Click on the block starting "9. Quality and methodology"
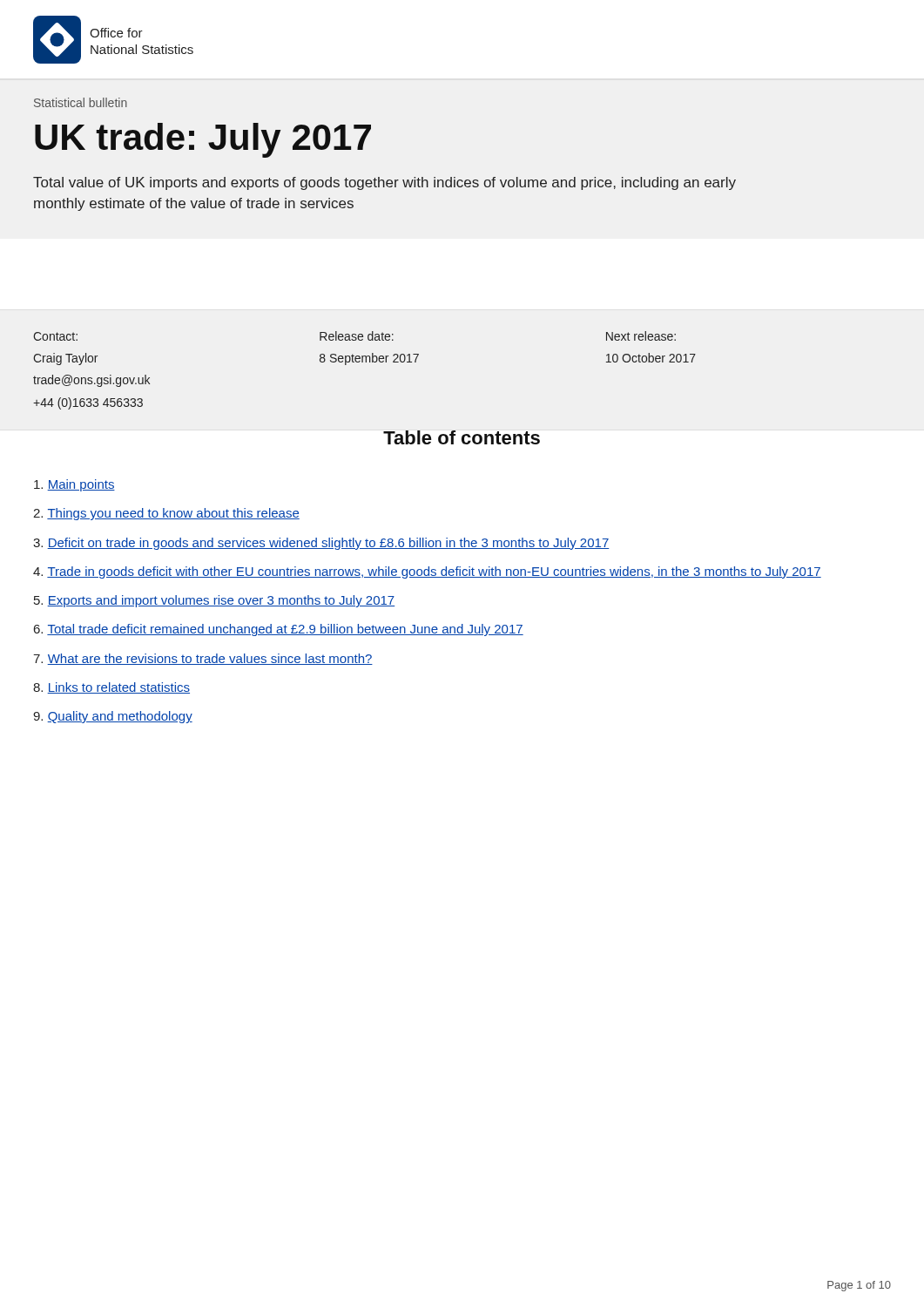The height and width of the screenshot is (1307, 924). (x=113, y=716)
